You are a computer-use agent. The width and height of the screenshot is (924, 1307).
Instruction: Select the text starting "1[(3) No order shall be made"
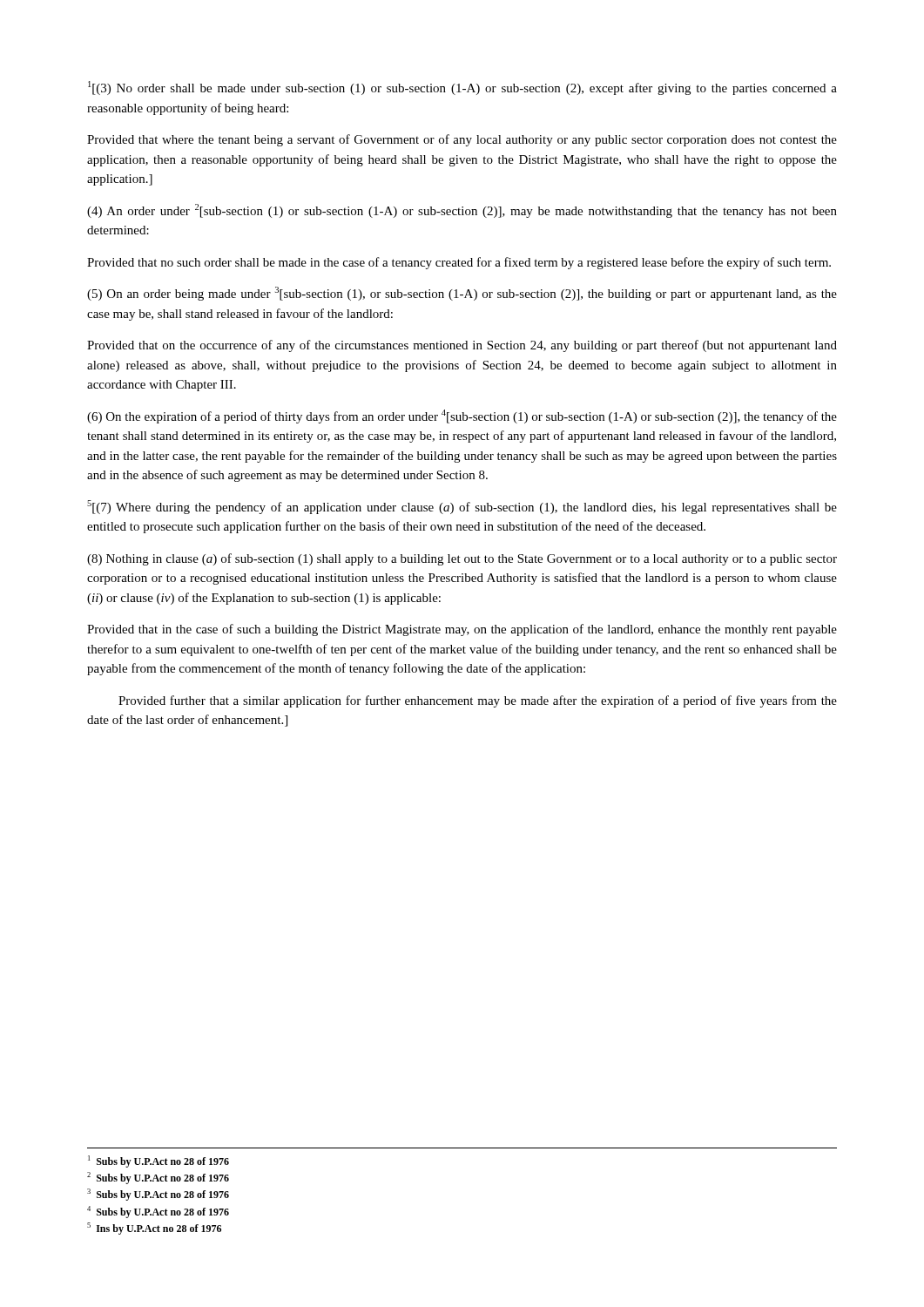pyautogui.click(x=462, y=97)
